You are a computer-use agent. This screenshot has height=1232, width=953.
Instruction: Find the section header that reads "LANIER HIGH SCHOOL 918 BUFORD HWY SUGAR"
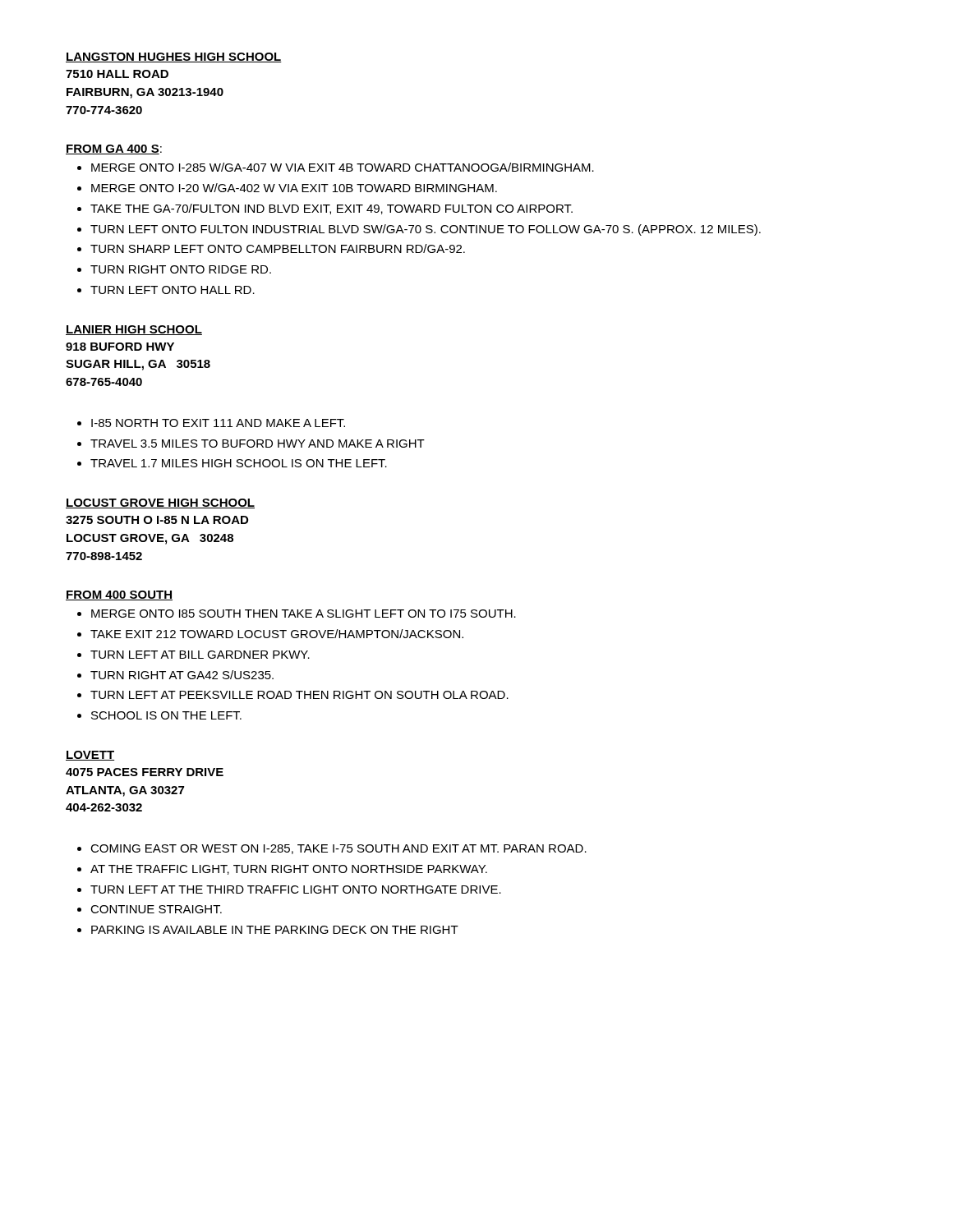(134, 330)
